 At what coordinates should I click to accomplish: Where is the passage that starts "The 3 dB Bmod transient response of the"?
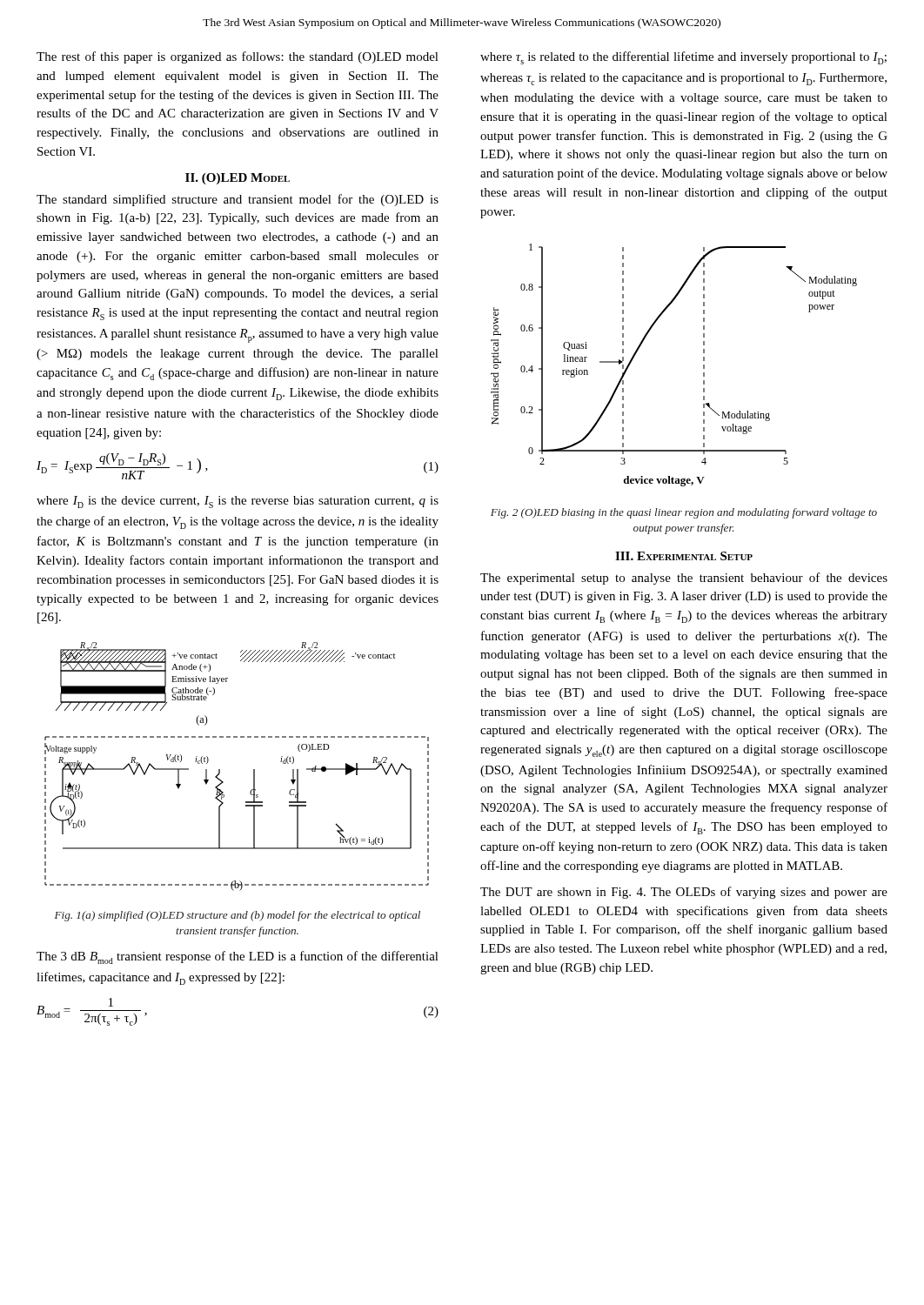[238, 968]
